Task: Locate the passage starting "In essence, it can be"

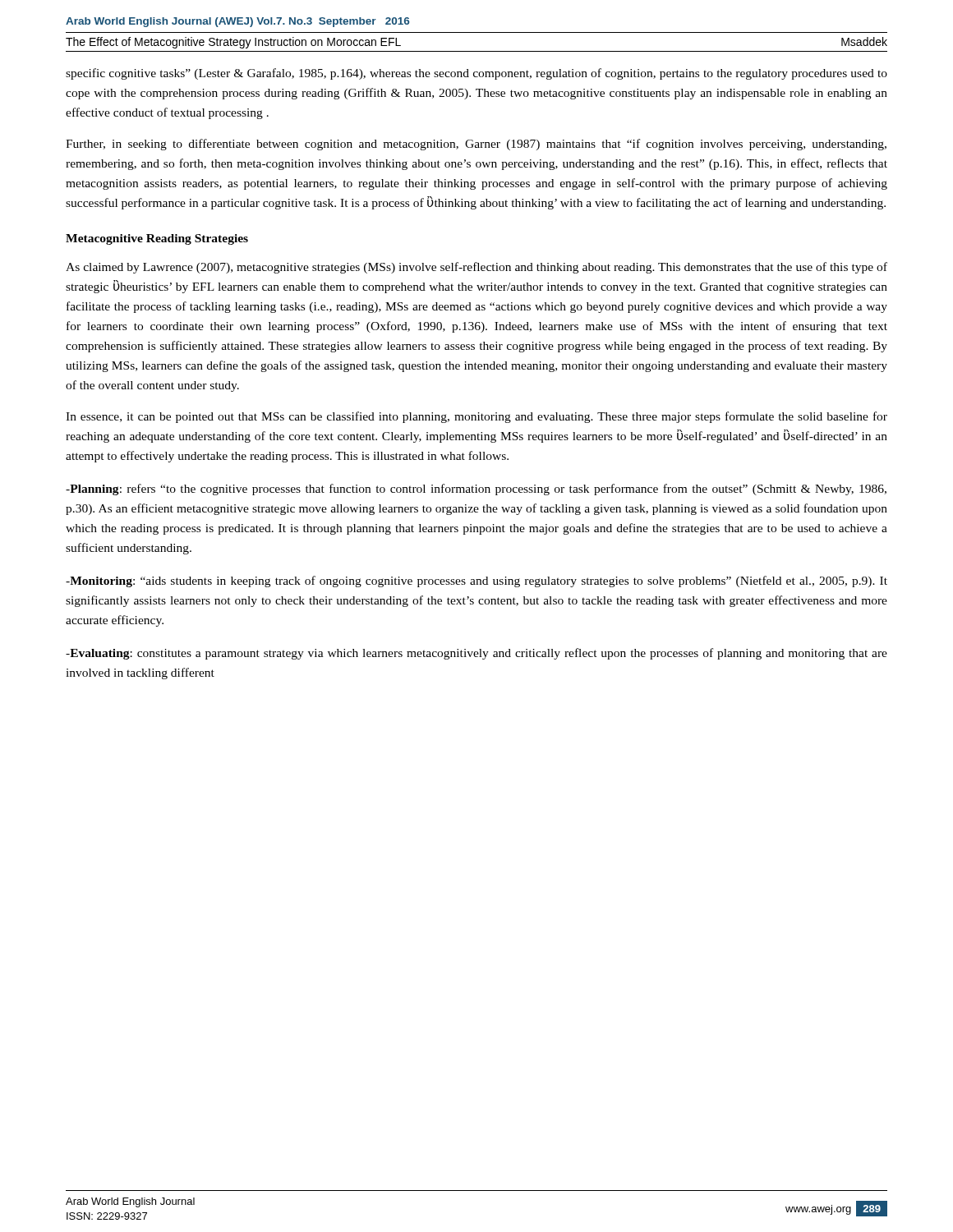Action: pyautogui.click(x=476, y=436)
